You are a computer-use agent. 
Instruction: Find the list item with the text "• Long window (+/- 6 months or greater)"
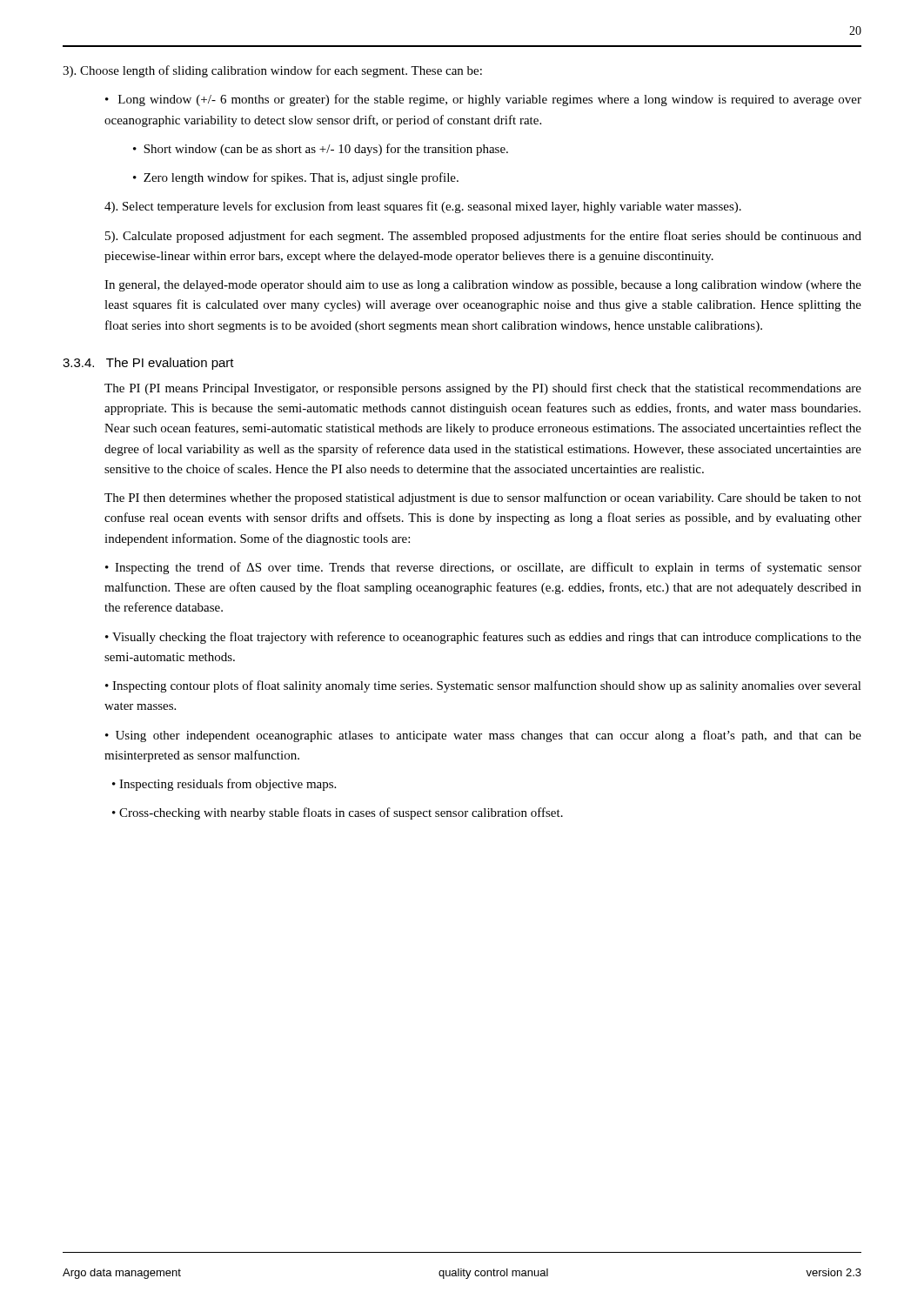pyautogui.click(x=483, y=109)
